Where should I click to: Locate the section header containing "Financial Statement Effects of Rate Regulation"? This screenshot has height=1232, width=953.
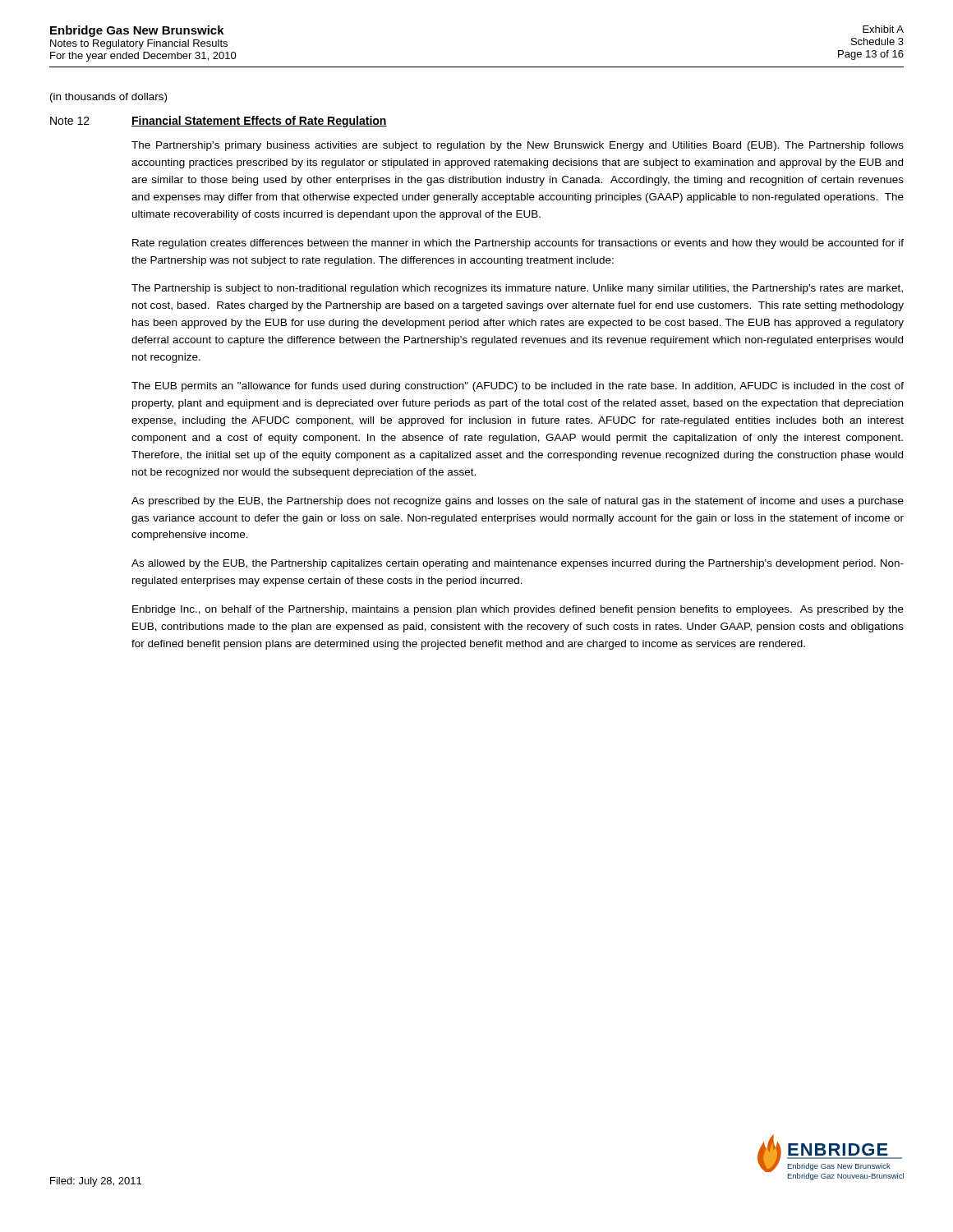(x=259, y=121)
